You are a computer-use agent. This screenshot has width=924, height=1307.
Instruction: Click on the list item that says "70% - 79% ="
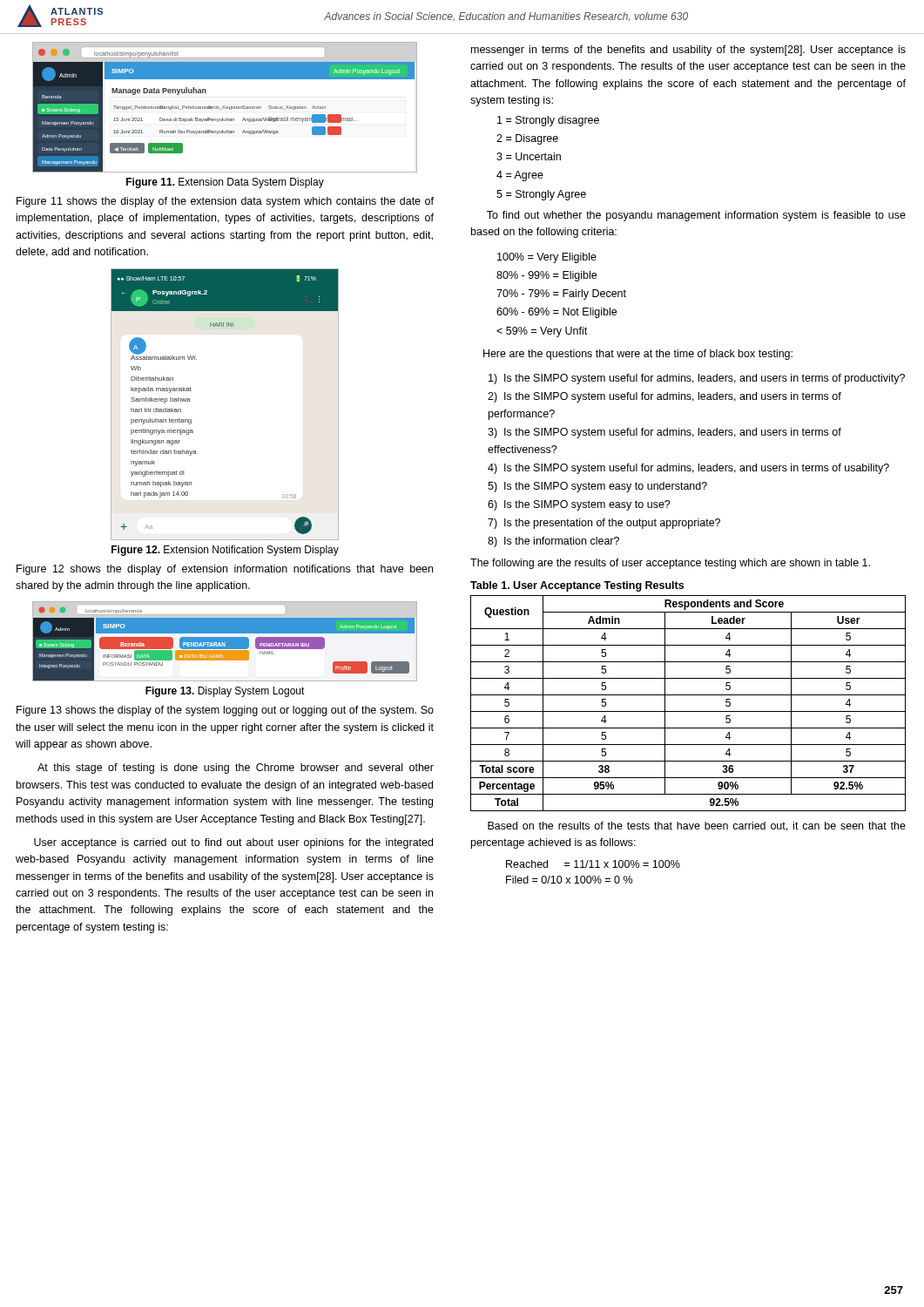(561, 294)
